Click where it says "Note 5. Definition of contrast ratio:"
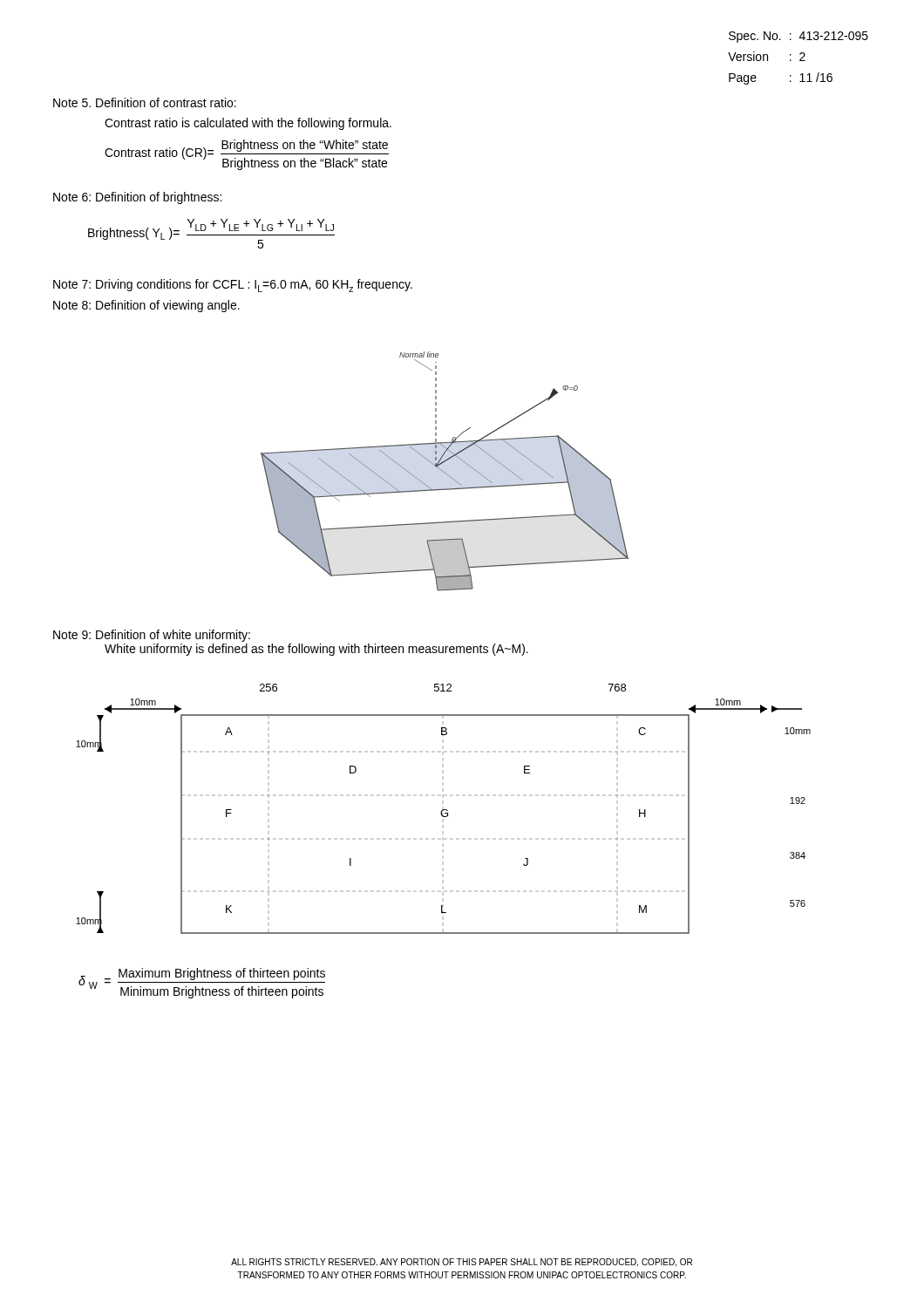The image size is (924, 1308). pos(145,103)
